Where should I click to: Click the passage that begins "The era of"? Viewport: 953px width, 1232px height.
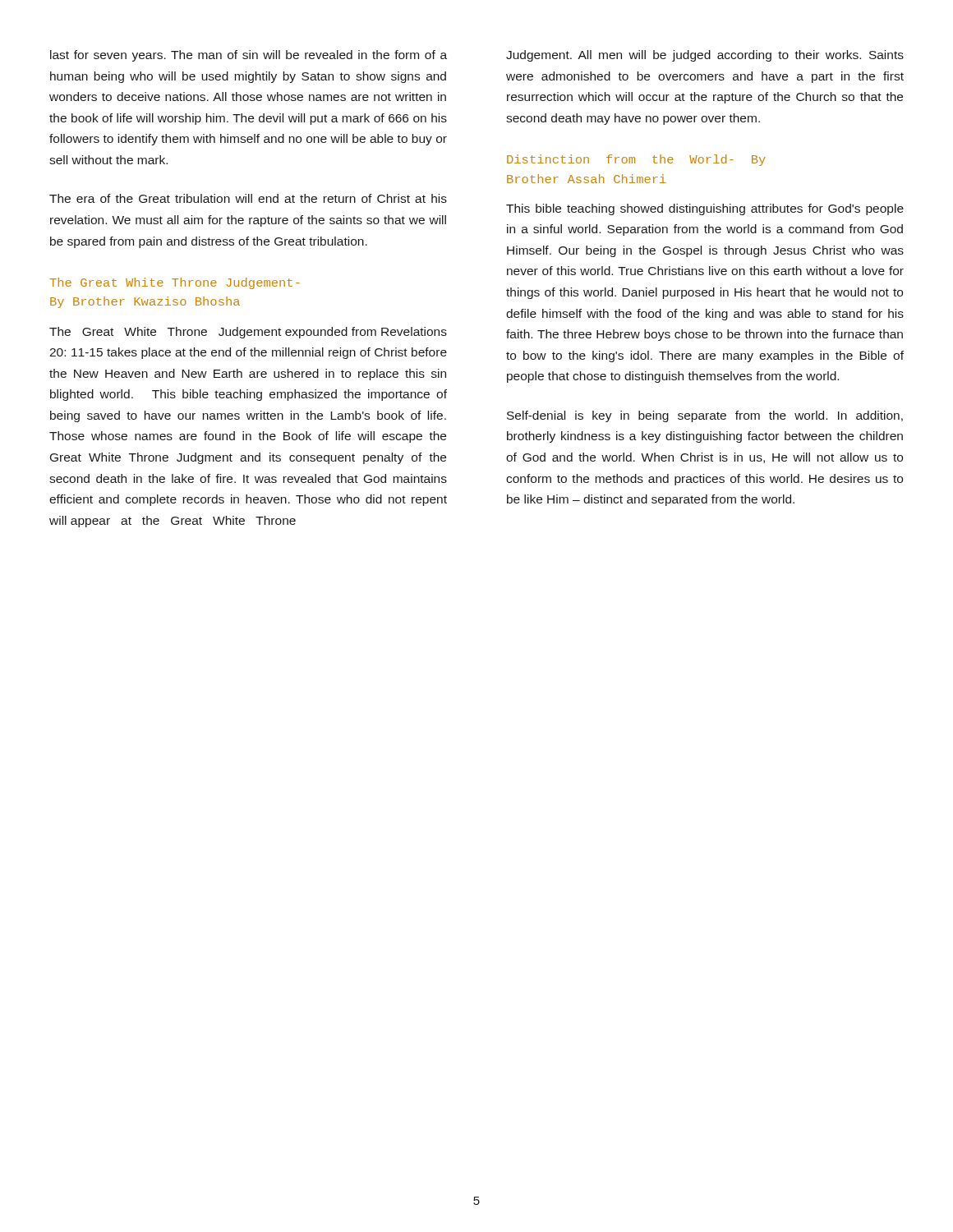tap(248, 220)
